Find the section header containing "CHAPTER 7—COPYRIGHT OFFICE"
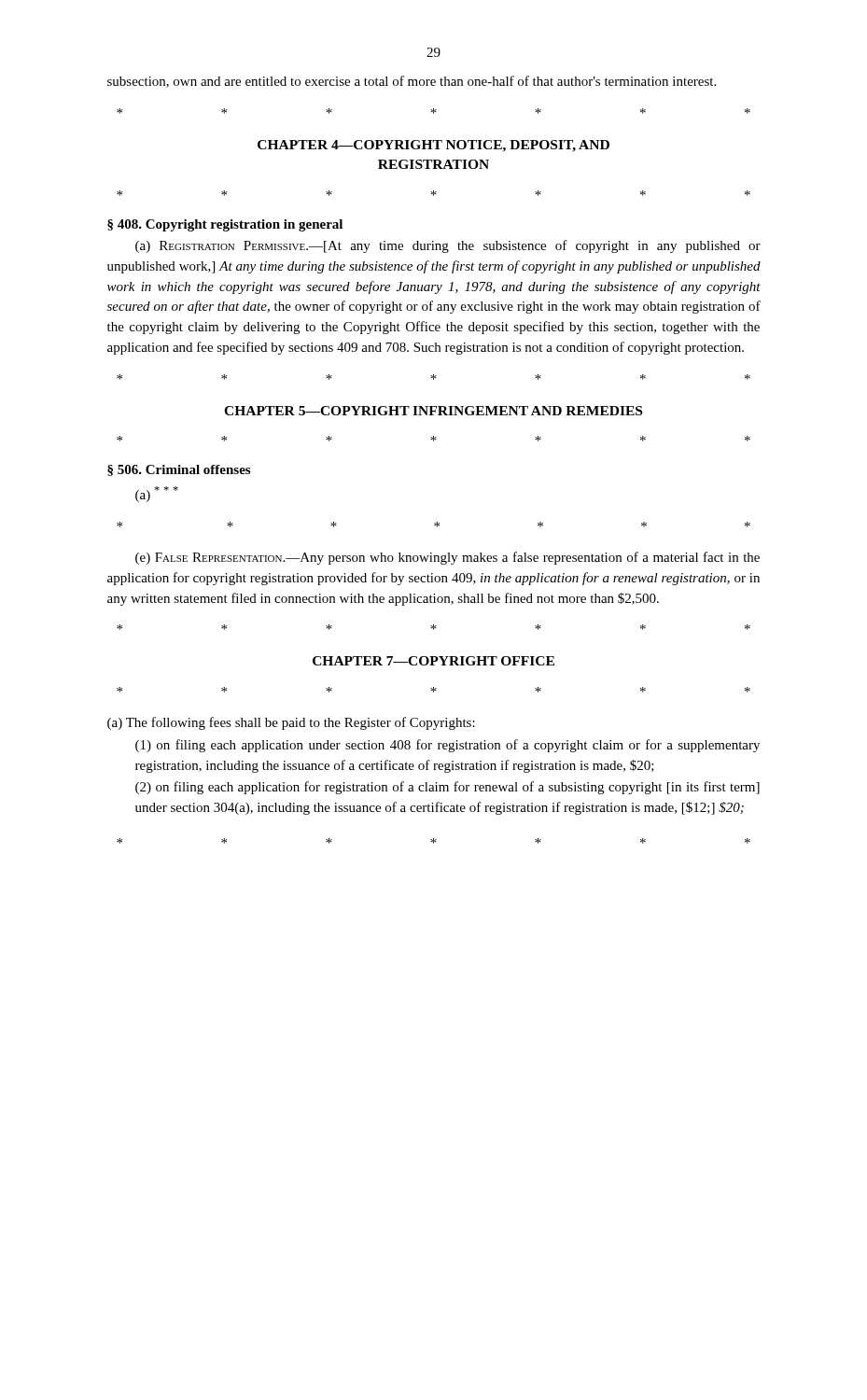867x1400 pixels. tap(434, 661)
